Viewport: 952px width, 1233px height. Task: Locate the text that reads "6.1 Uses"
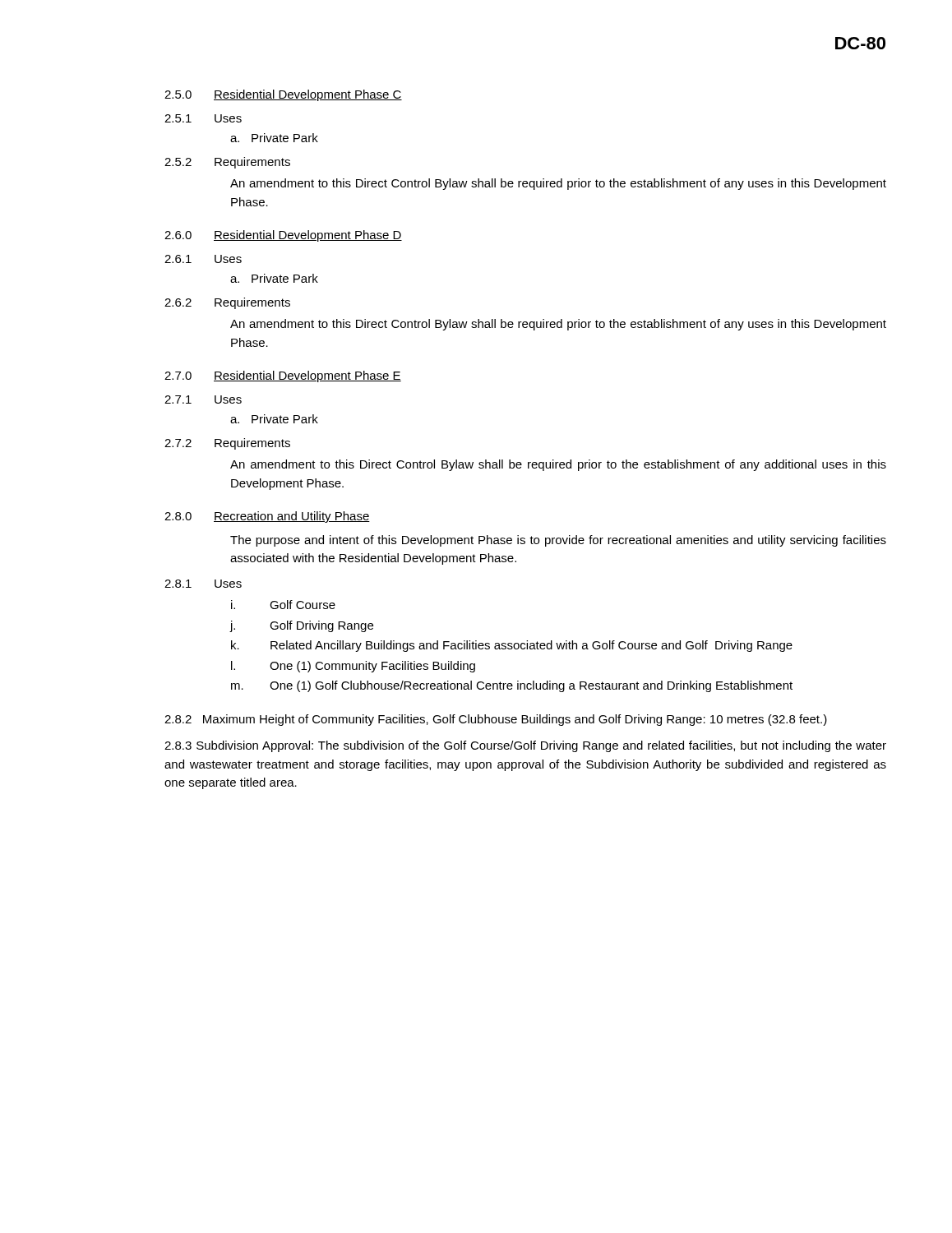[x=203, y=259]
